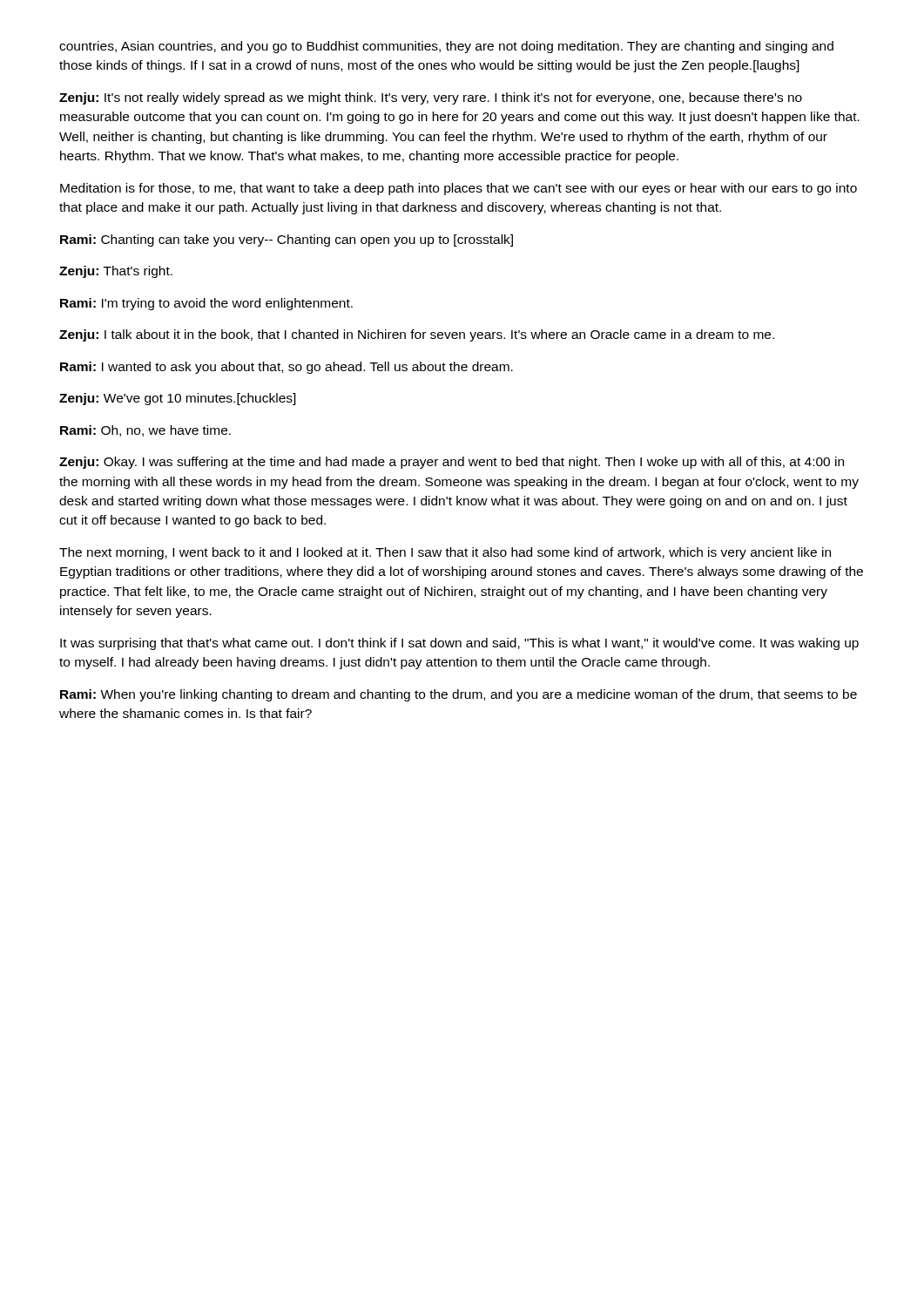This screenshot has width=924, height=1307.
Task: Click on the text that reads "Rami: Oh, no, we have time."
Action: click(146, 430)
